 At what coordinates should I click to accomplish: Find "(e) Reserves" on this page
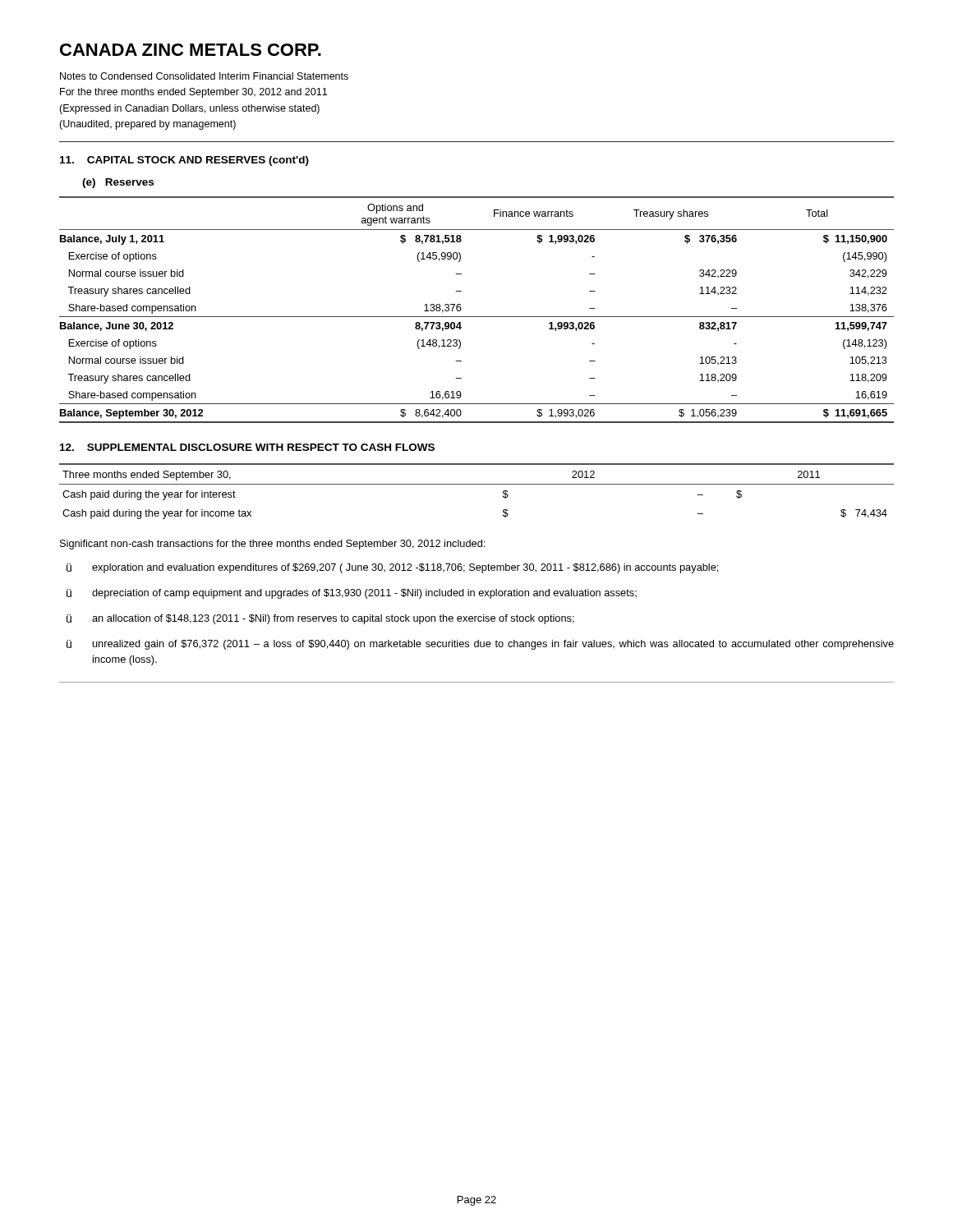pyautogui.click(x=118, y=181)
